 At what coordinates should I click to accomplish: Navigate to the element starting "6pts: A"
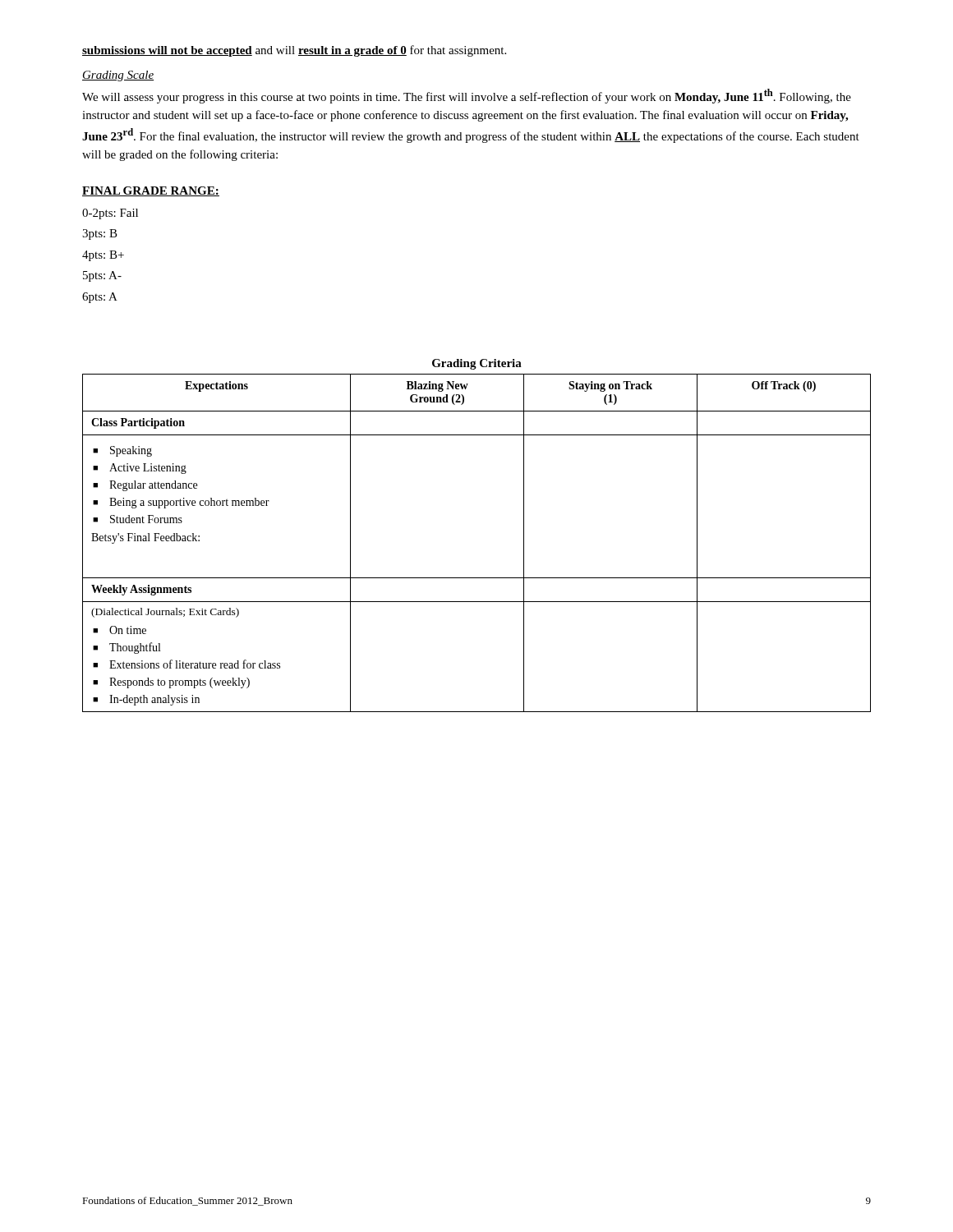[100, 296]
